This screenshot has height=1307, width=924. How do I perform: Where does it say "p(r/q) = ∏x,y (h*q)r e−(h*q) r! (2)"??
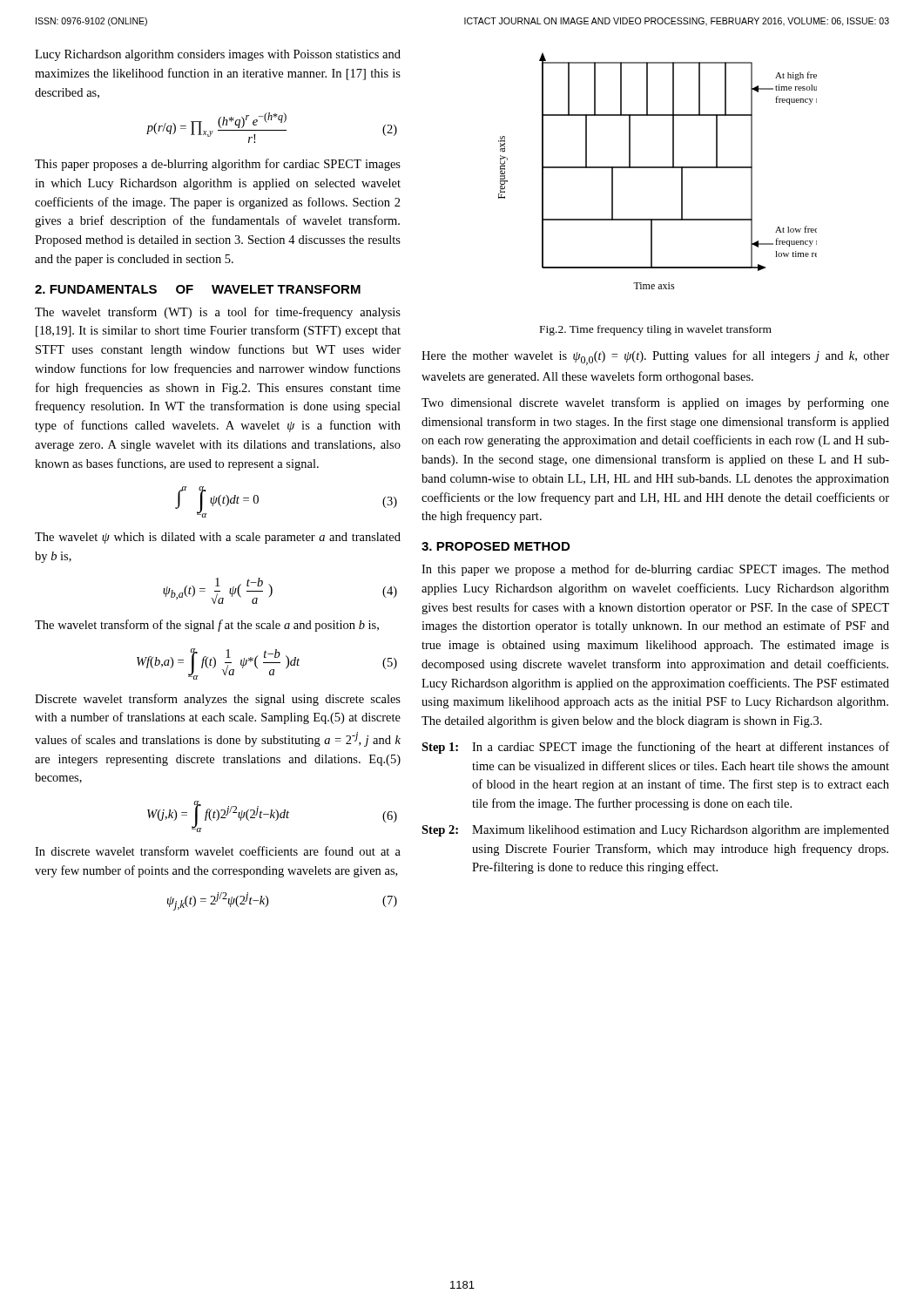(x=272, y=129)
